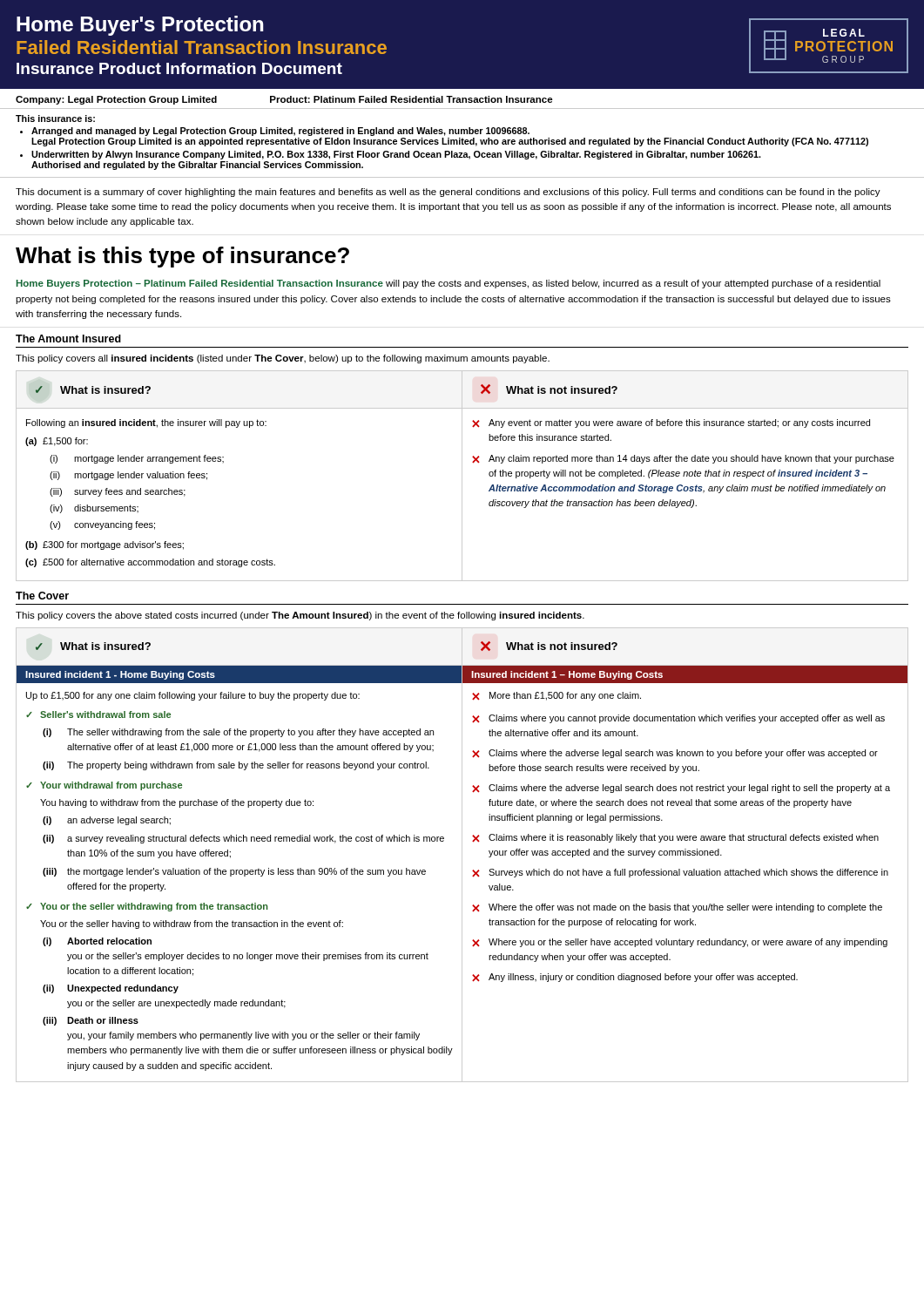Point to the region starting "The Amount Insured"
The height and width of the screenshot is (1307, 924).
(x=462, y=340)
